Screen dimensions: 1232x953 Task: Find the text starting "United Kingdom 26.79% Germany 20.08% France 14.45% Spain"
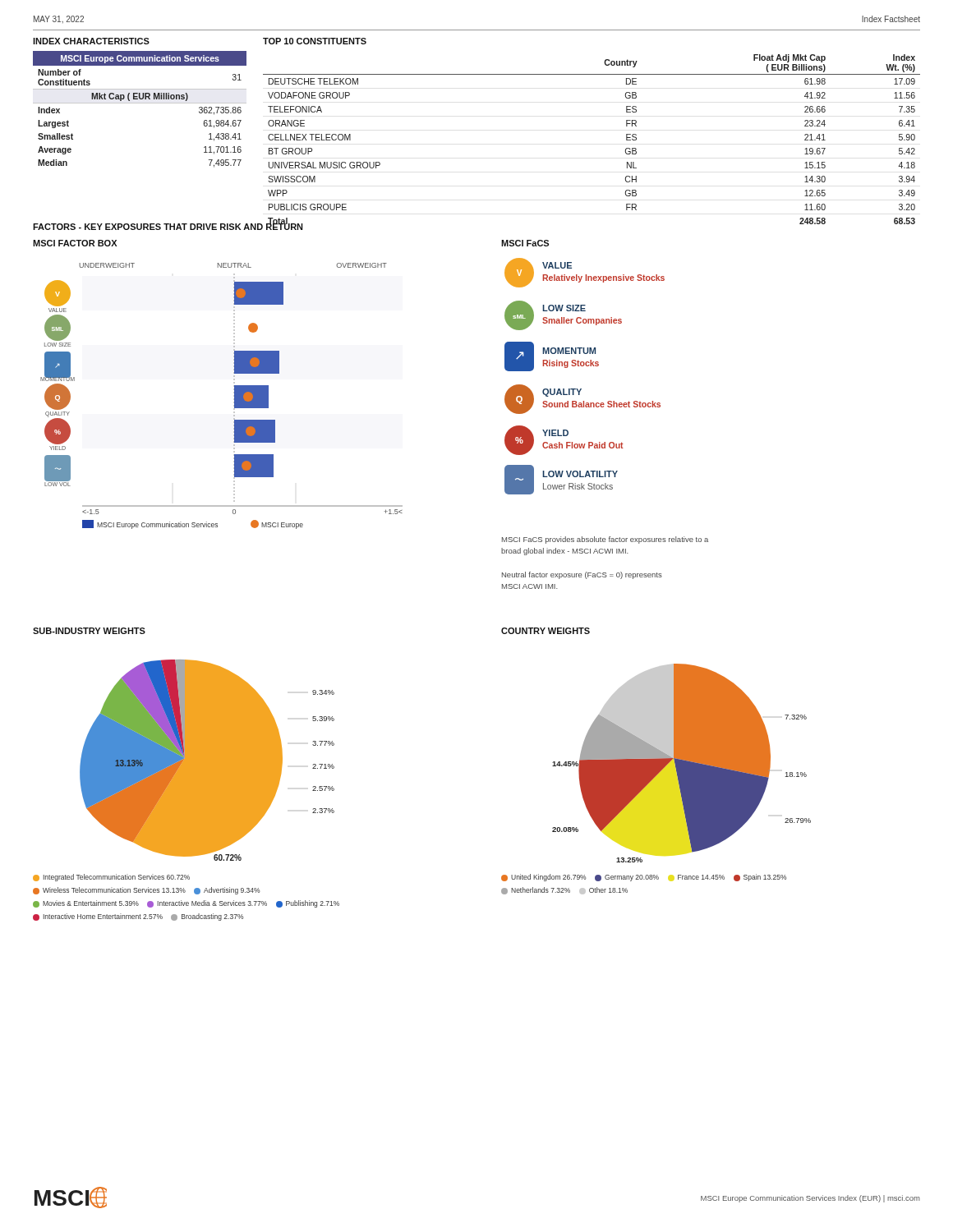[644, 884]
